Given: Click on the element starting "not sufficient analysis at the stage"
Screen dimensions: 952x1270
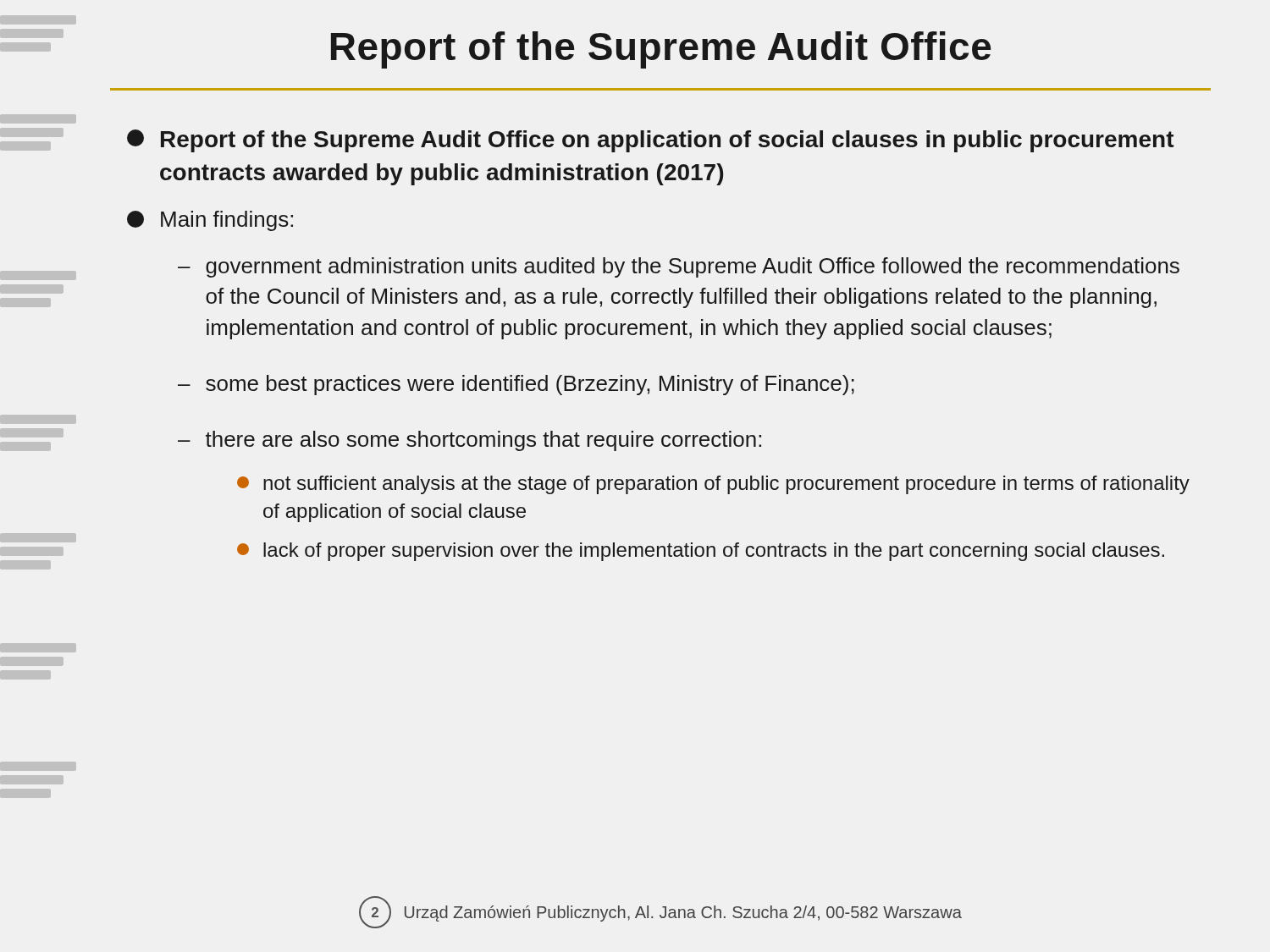Looking at the screenshot, I should tap(715, 497).
